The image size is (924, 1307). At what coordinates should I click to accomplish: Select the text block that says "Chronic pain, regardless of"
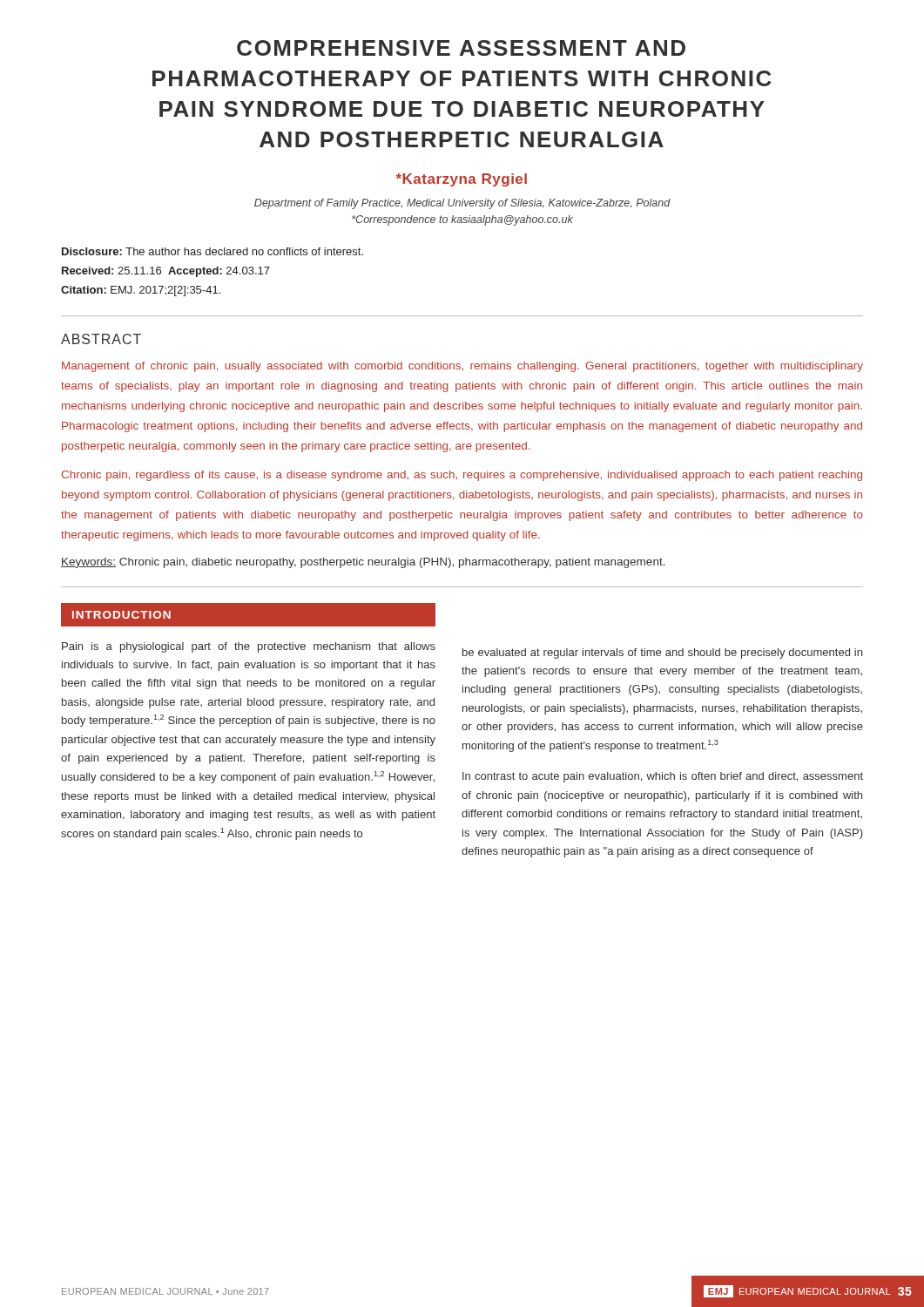pos(462,504)
